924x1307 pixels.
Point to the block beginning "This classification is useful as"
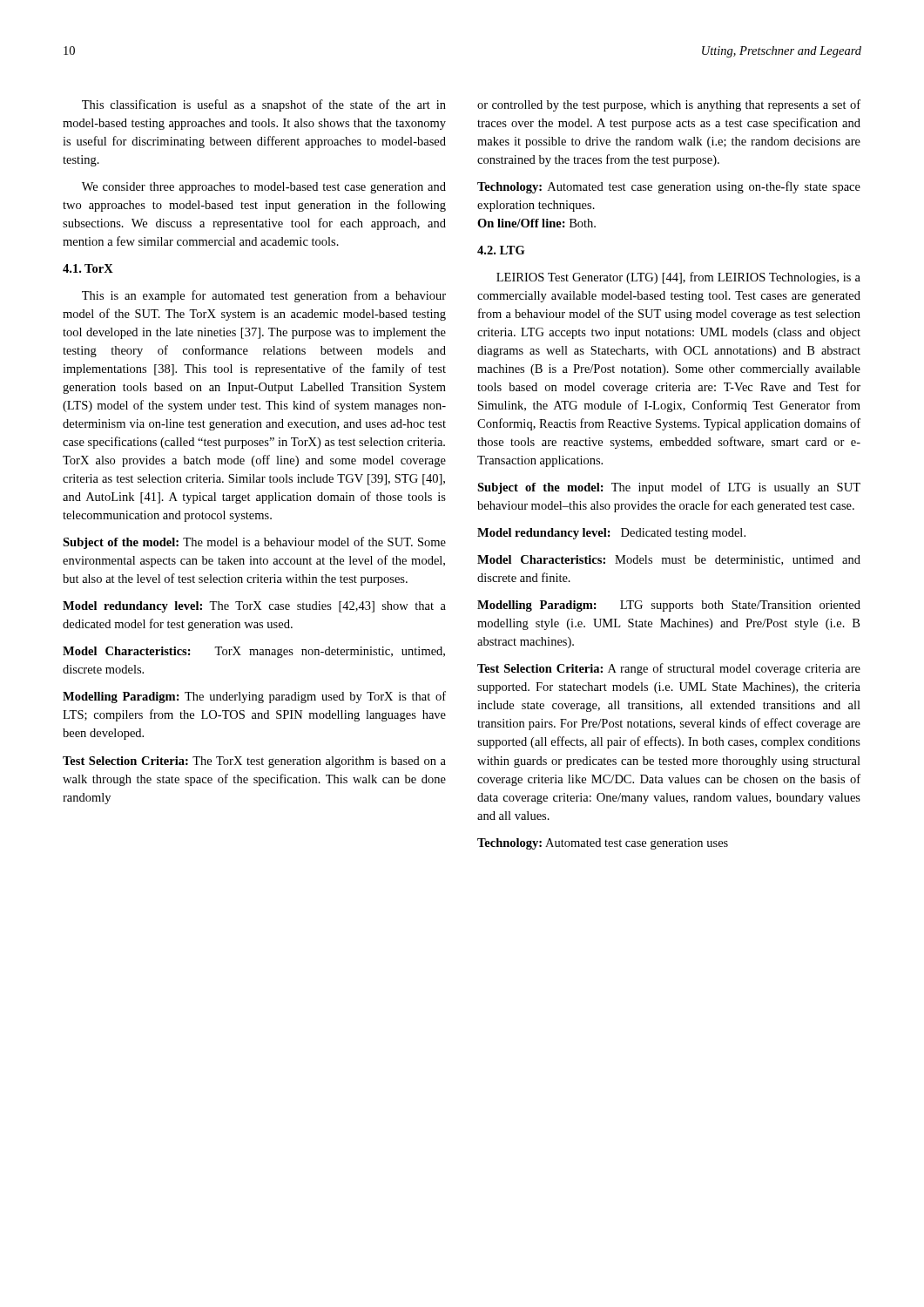254,173
